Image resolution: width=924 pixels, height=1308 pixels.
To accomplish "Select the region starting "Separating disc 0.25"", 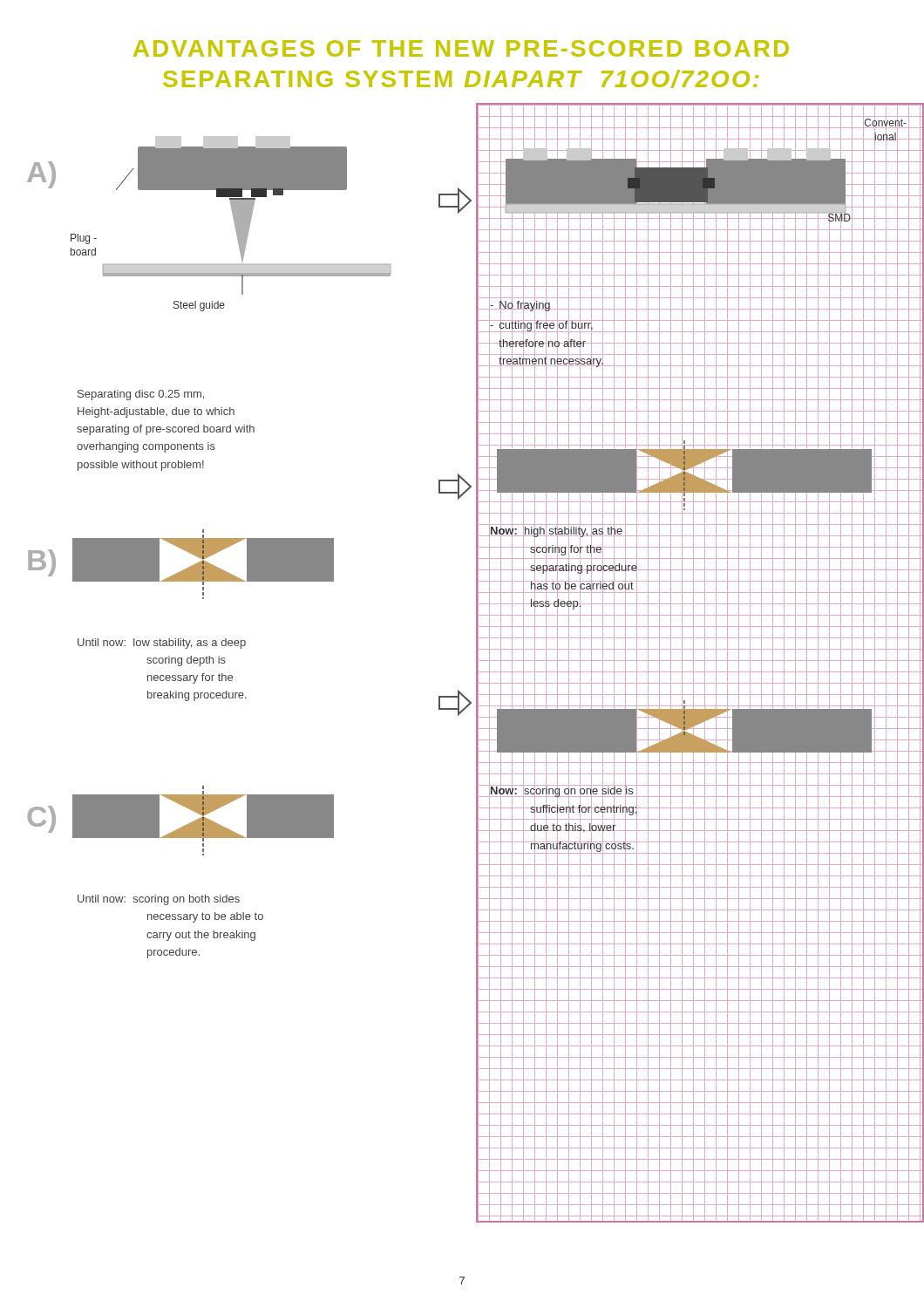I will click(166, 429).
